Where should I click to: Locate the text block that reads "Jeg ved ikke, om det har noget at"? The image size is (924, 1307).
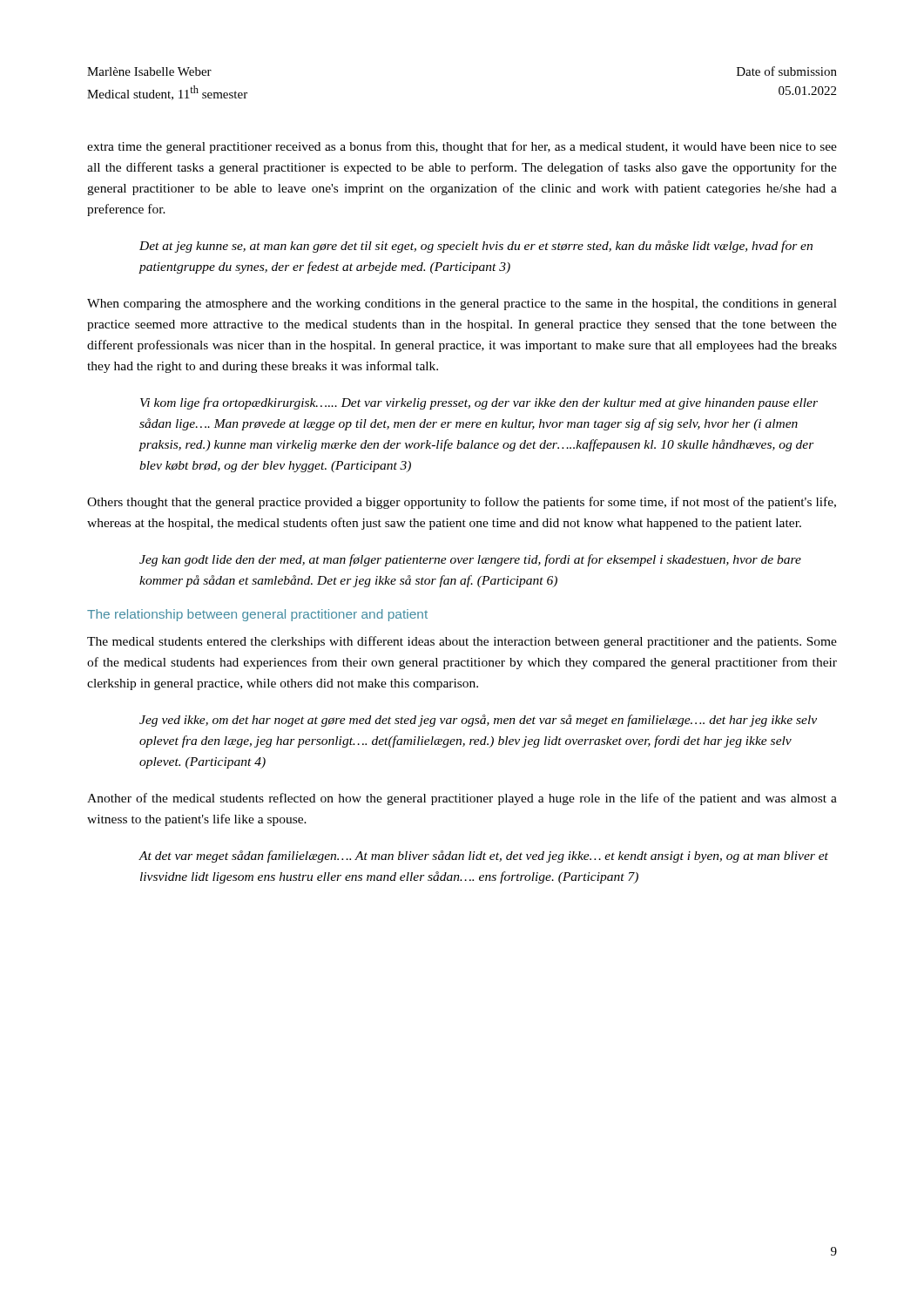(478, 740)
